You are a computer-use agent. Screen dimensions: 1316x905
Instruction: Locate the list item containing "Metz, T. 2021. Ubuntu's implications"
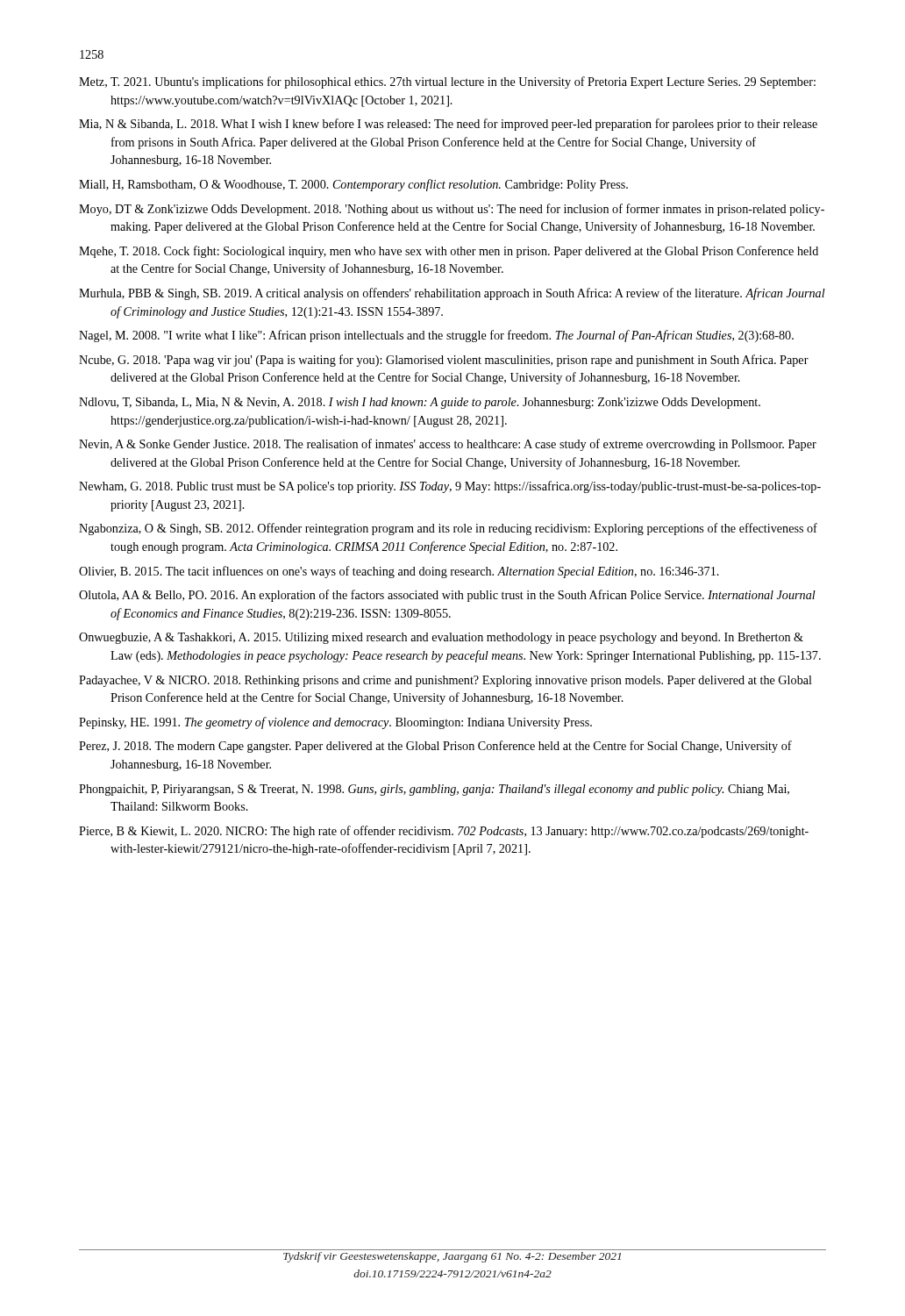point(448,91)
